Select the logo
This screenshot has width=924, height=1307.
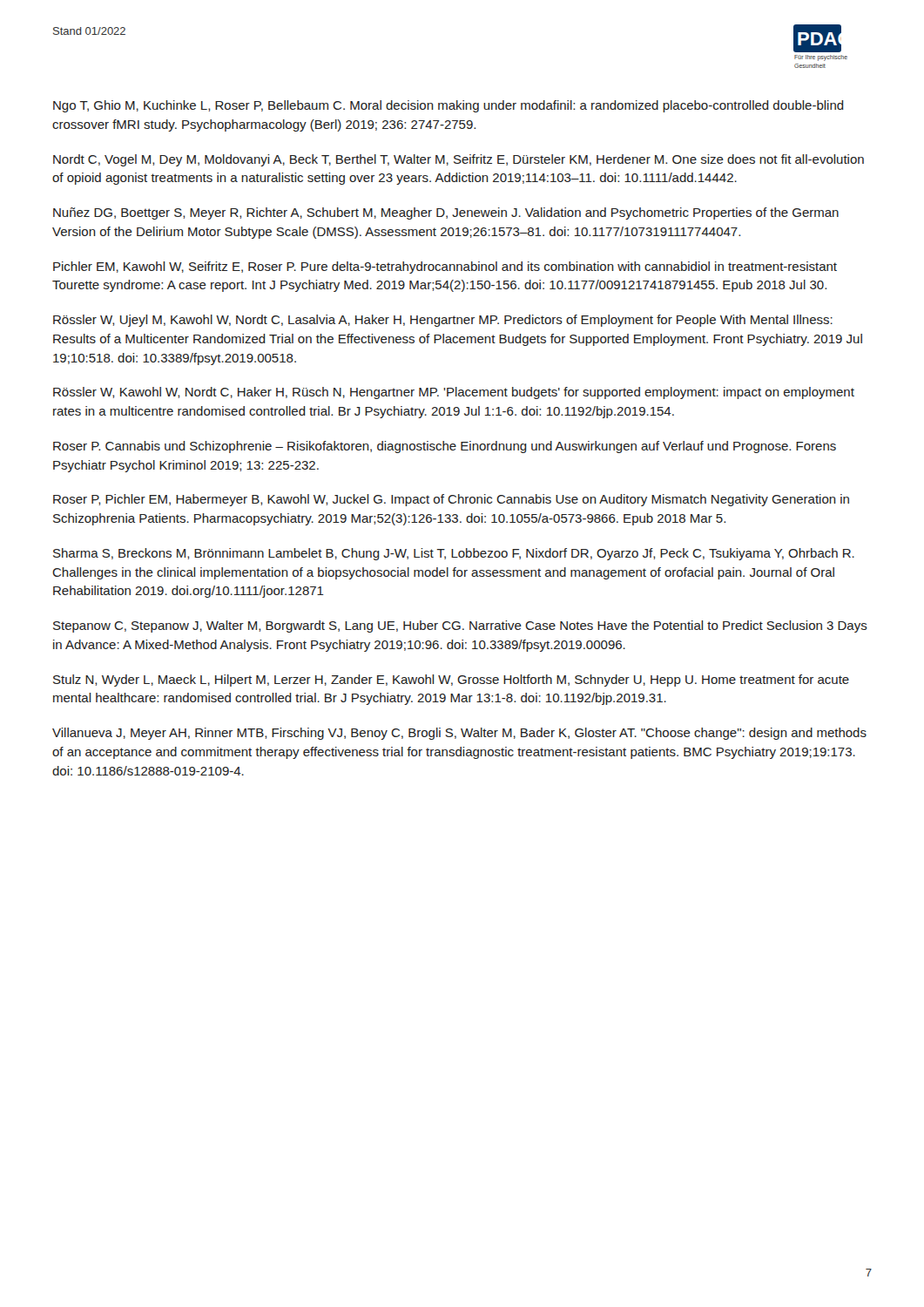click(833, 48)
